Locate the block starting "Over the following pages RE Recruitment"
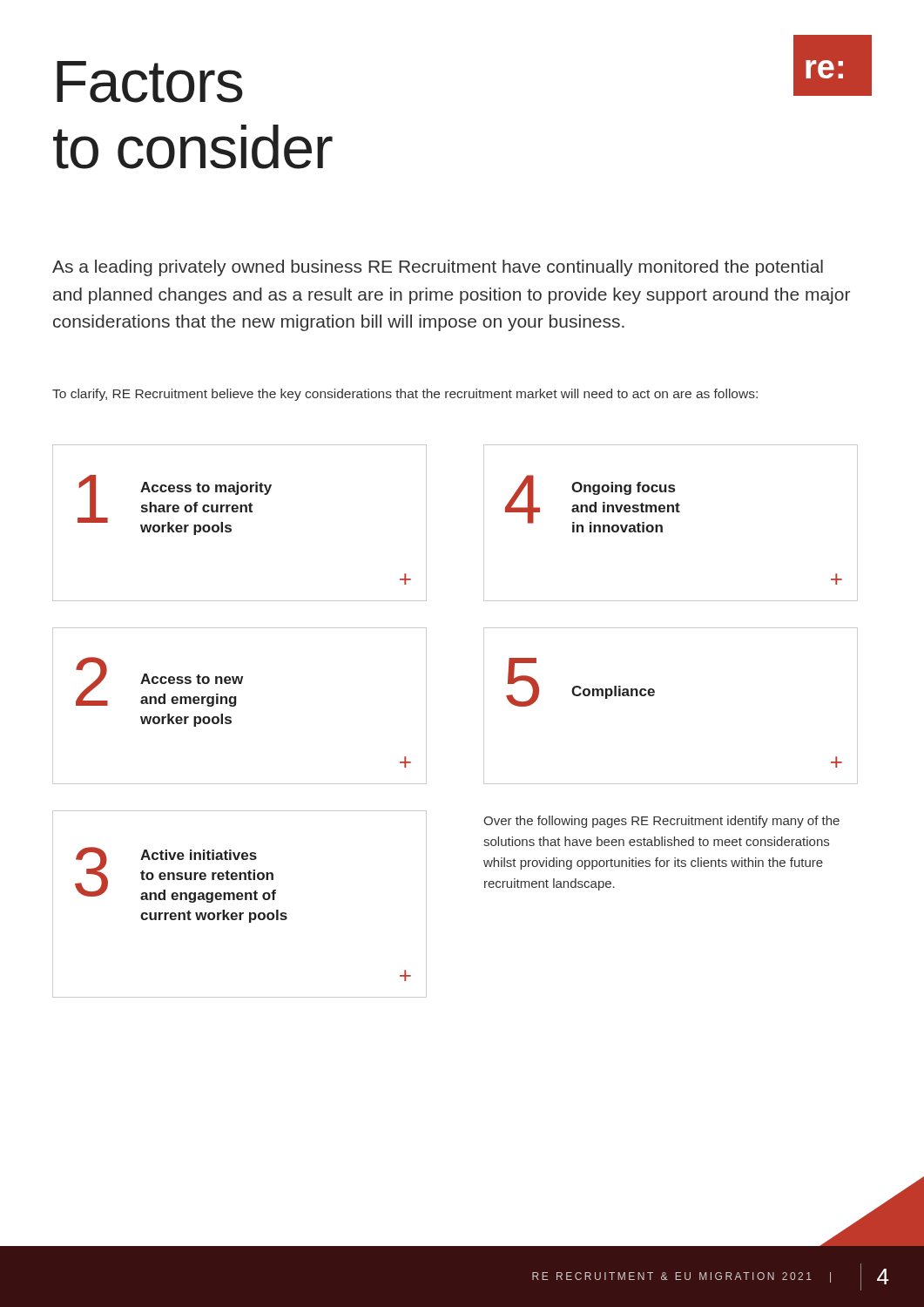Screen dimensions: 1307x924 (671, 852)
